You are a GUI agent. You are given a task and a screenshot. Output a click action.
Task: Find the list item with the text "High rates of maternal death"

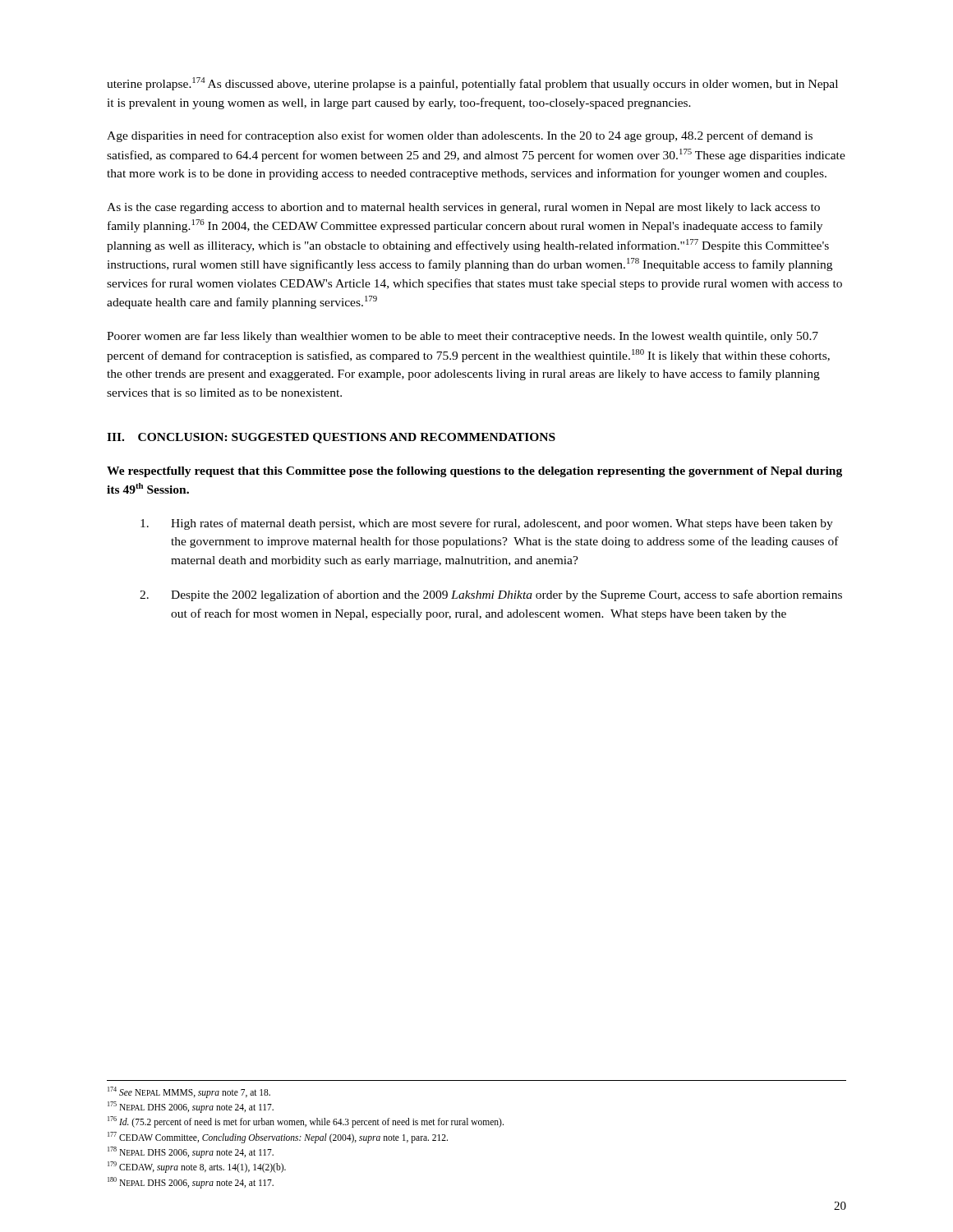tap(493, 542)
